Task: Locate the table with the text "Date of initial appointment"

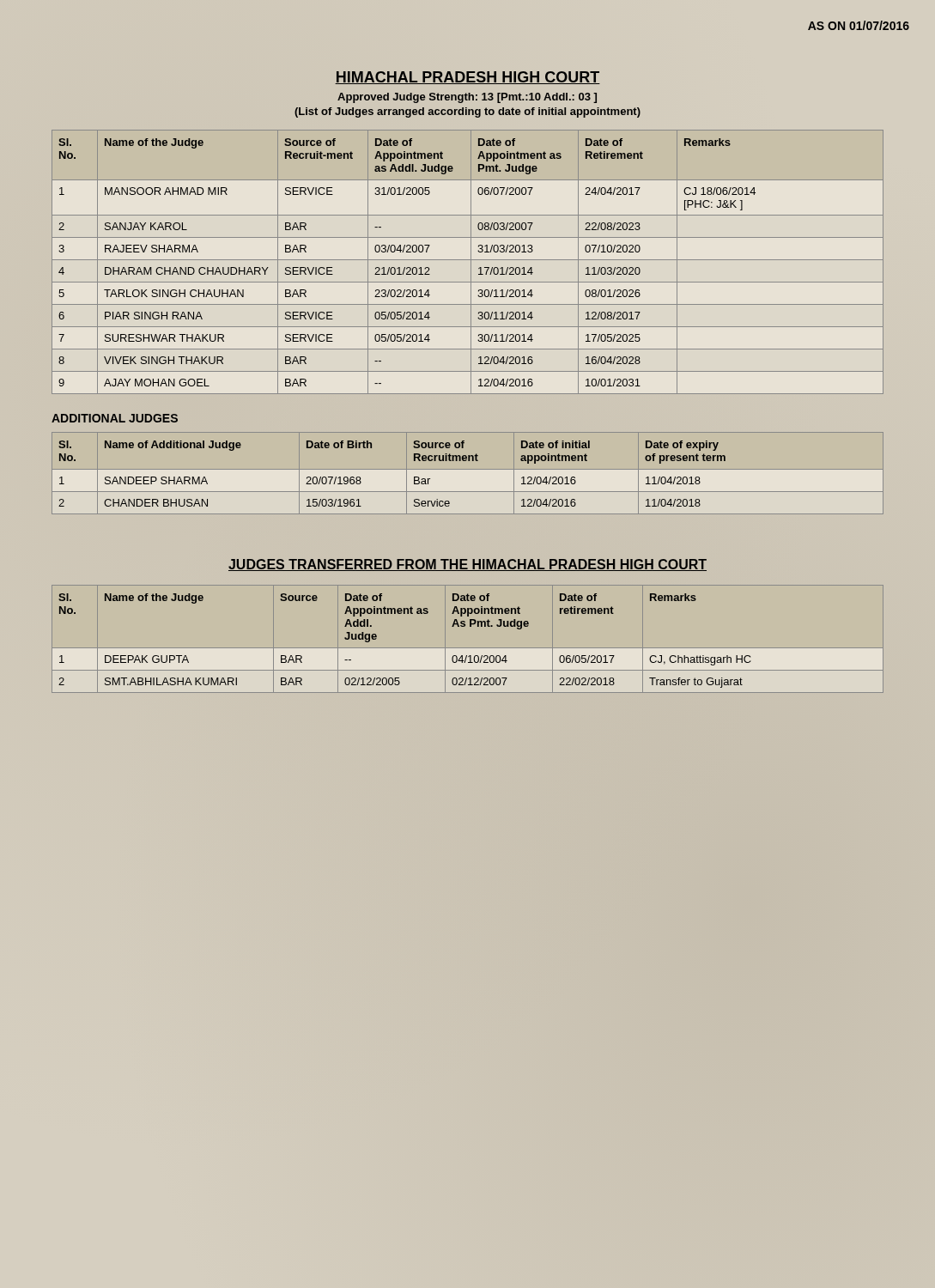Action: coord(468,473)
